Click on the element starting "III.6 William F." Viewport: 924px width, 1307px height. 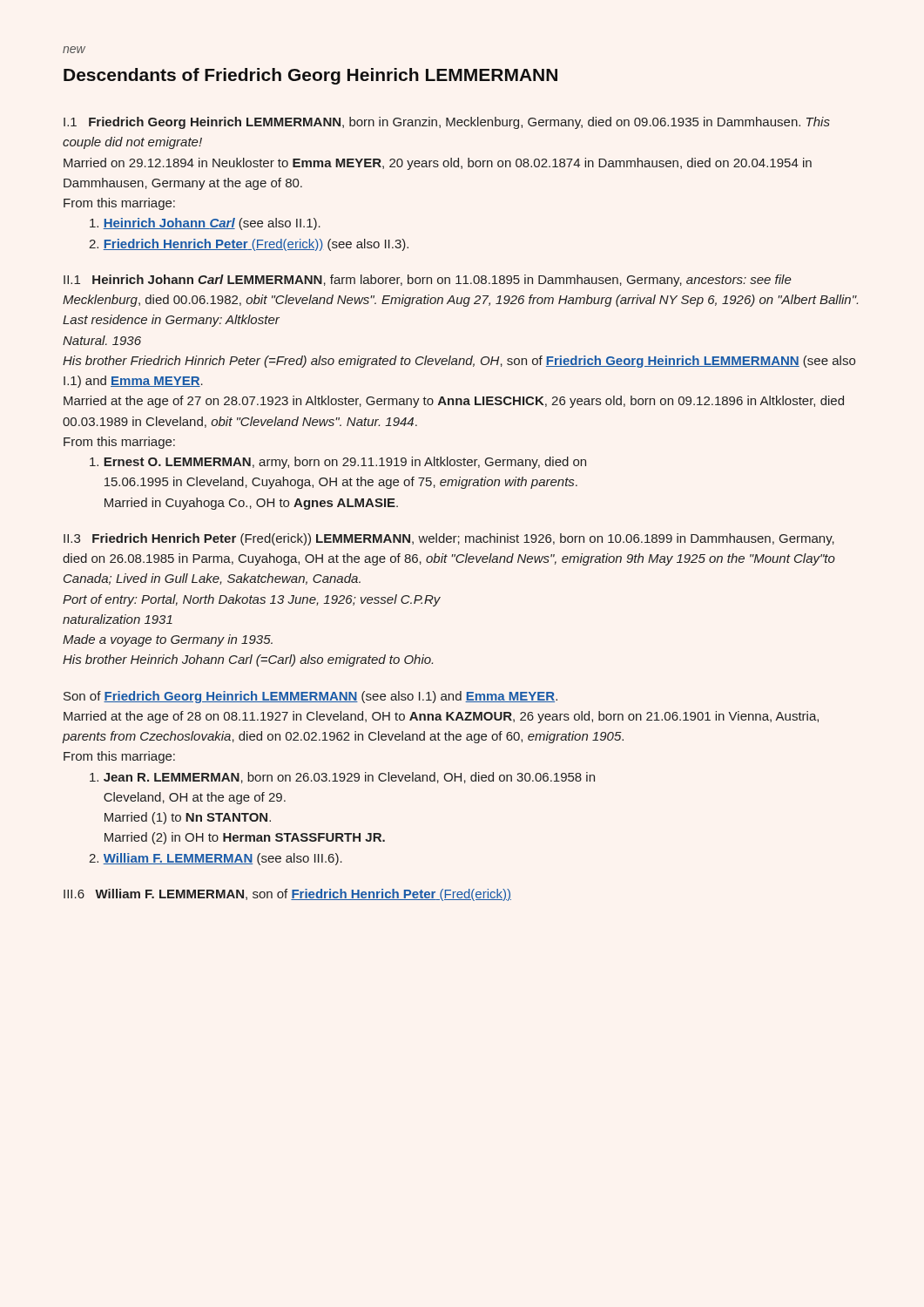coord(462,893)
